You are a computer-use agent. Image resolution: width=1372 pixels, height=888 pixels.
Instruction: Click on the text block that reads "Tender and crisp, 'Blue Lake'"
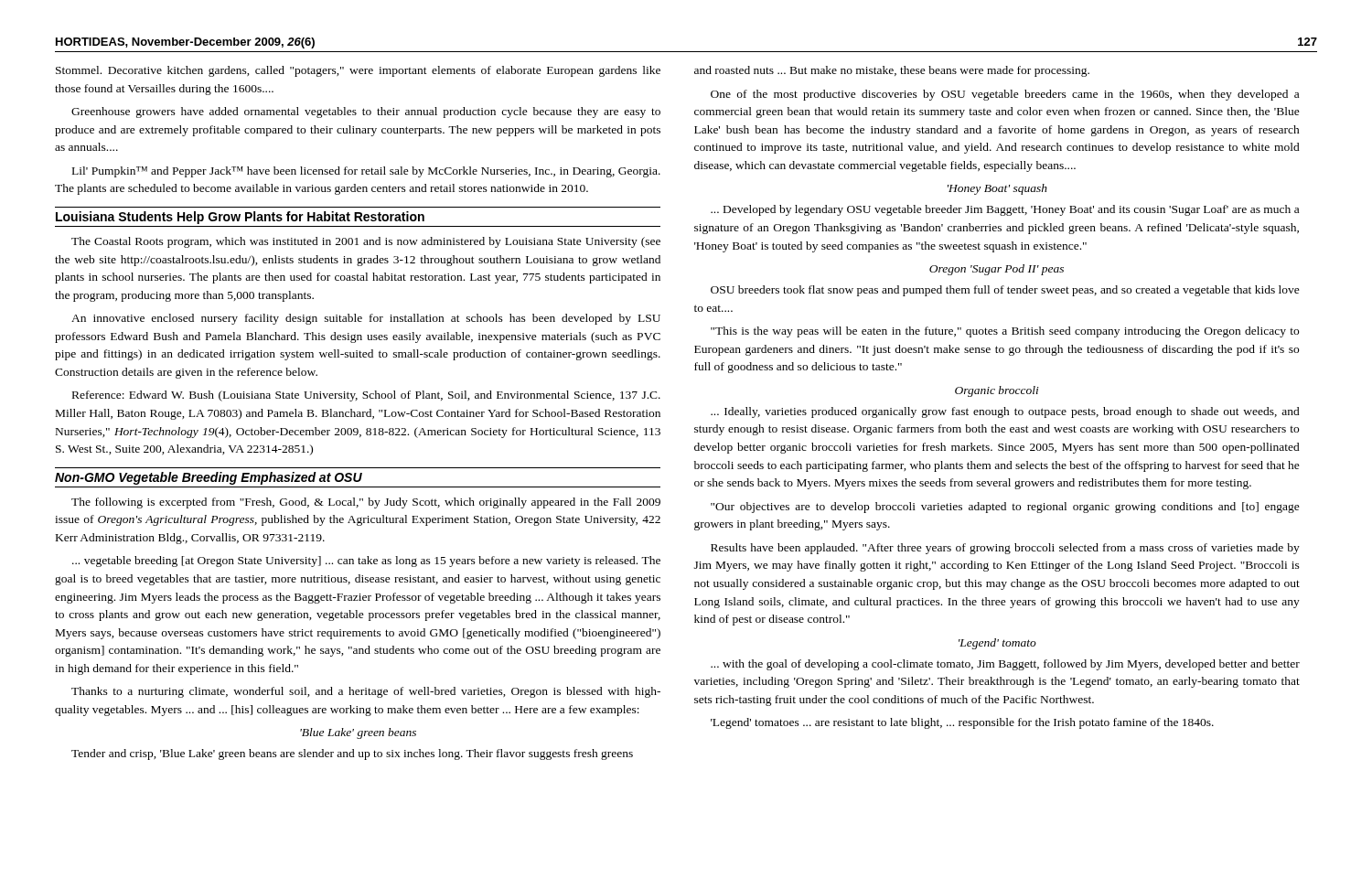358,754
